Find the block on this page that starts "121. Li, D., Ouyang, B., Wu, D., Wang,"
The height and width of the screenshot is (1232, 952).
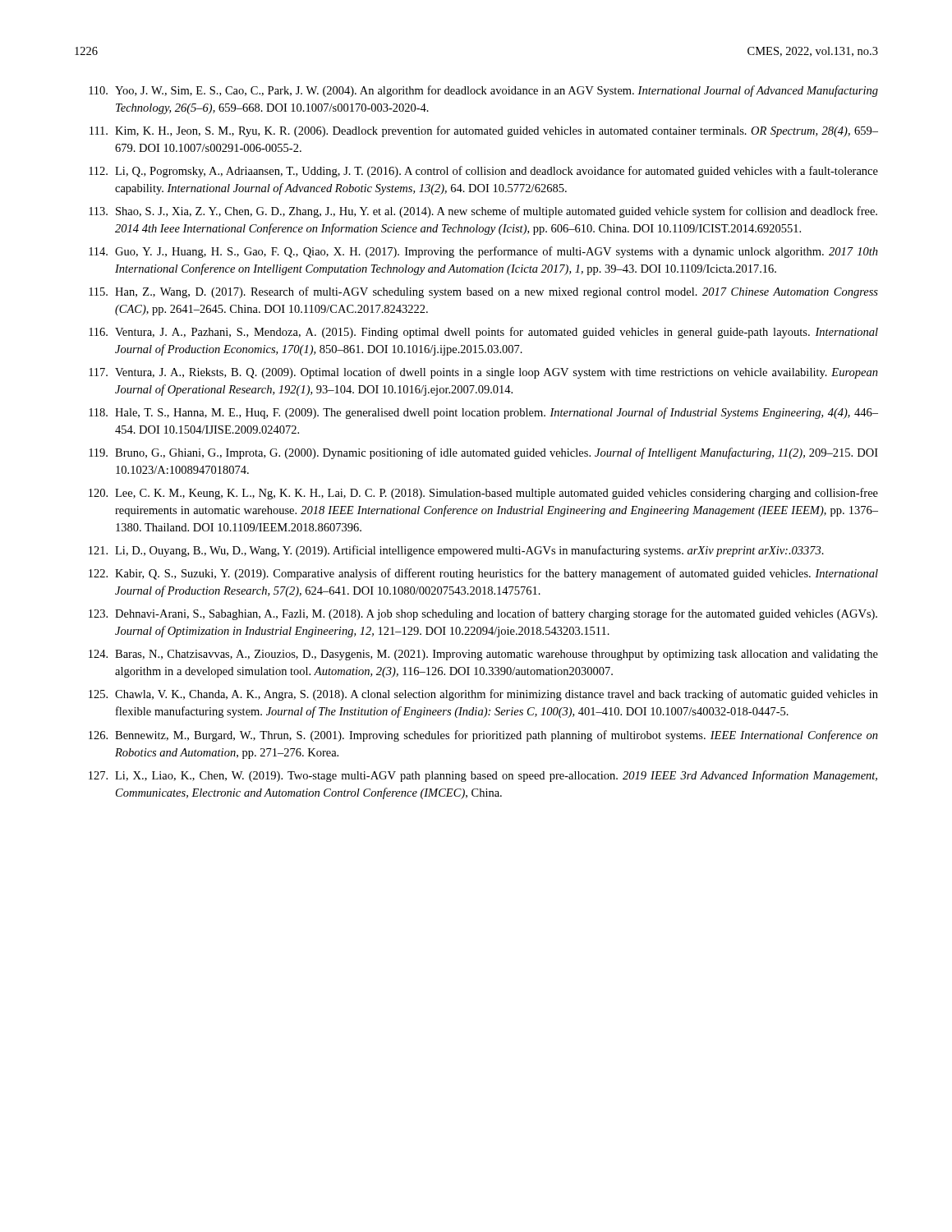476,551
